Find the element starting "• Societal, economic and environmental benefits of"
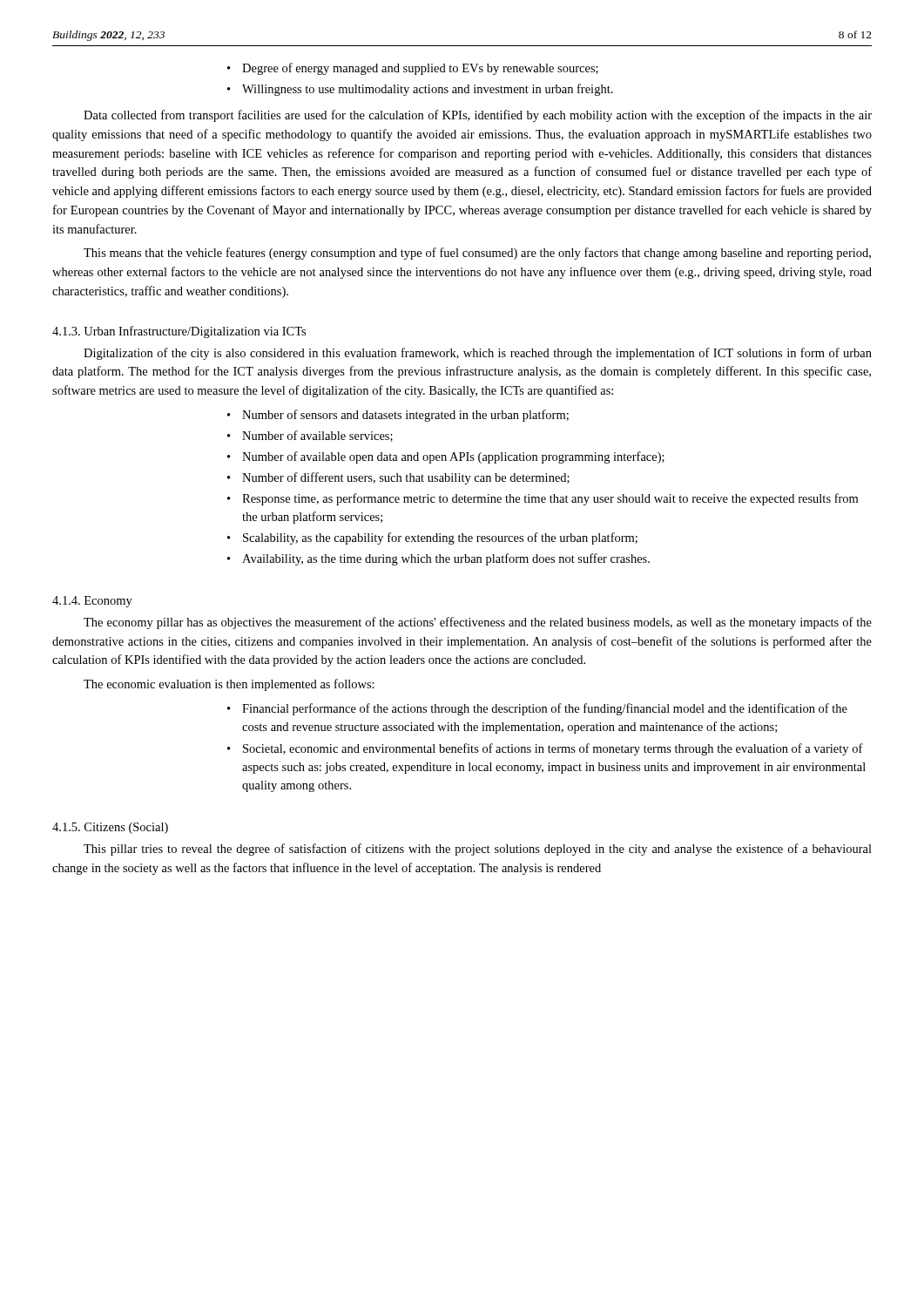The width and height of the screenshot is (924, 1307). (549, 767)
